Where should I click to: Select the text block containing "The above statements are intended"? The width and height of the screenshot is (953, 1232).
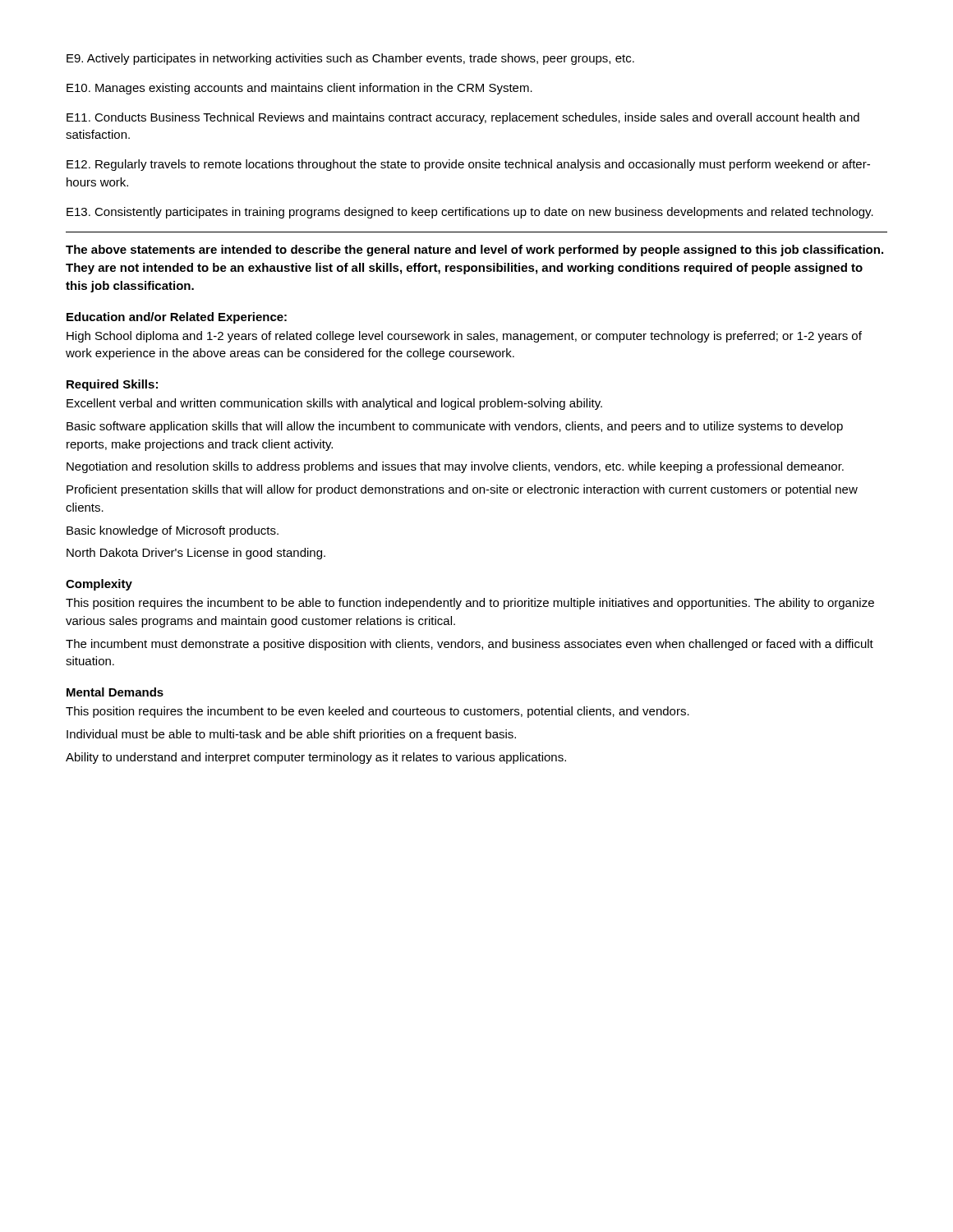[475, 267]
